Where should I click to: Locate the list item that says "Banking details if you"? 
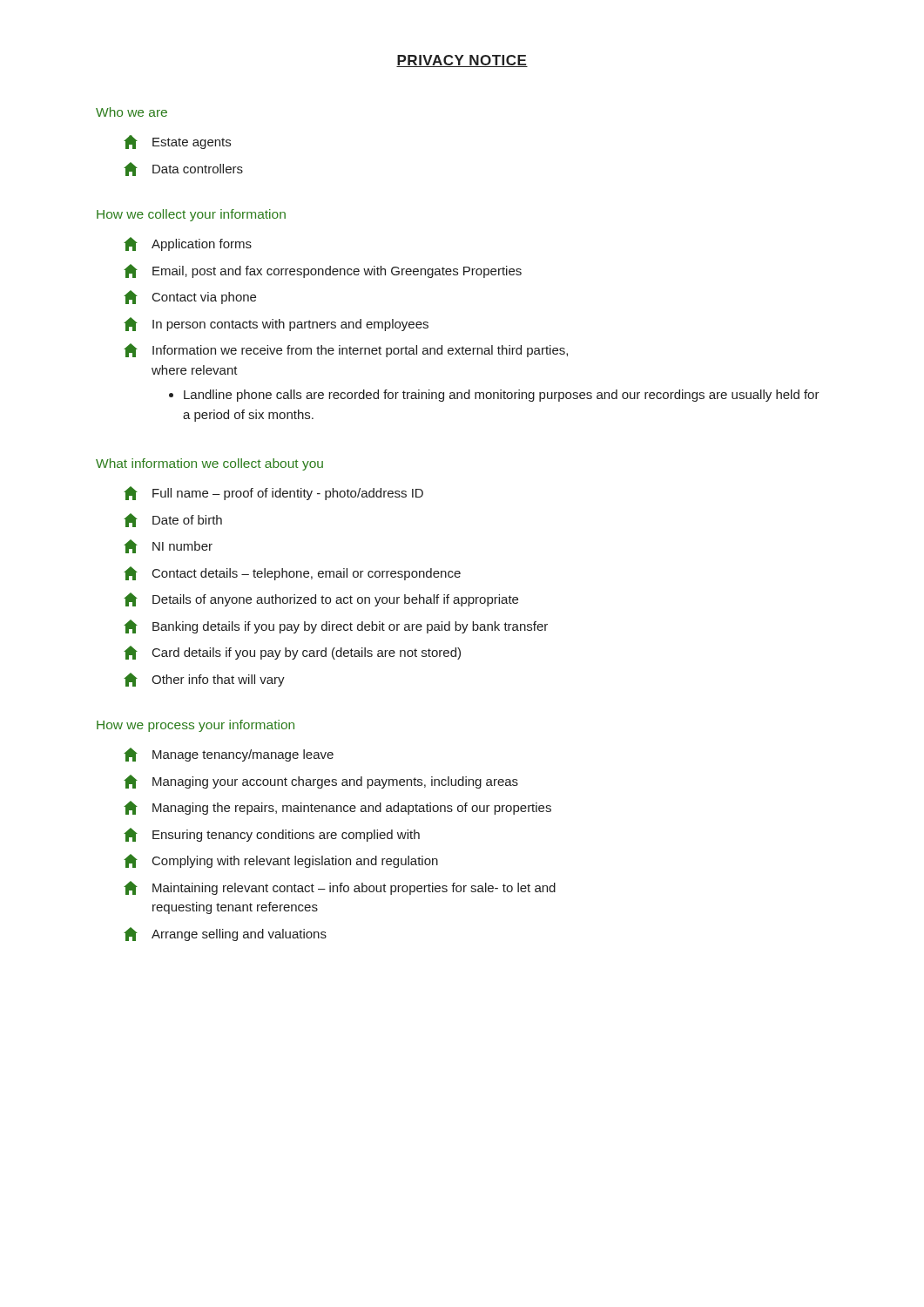[x=475, y=626]
